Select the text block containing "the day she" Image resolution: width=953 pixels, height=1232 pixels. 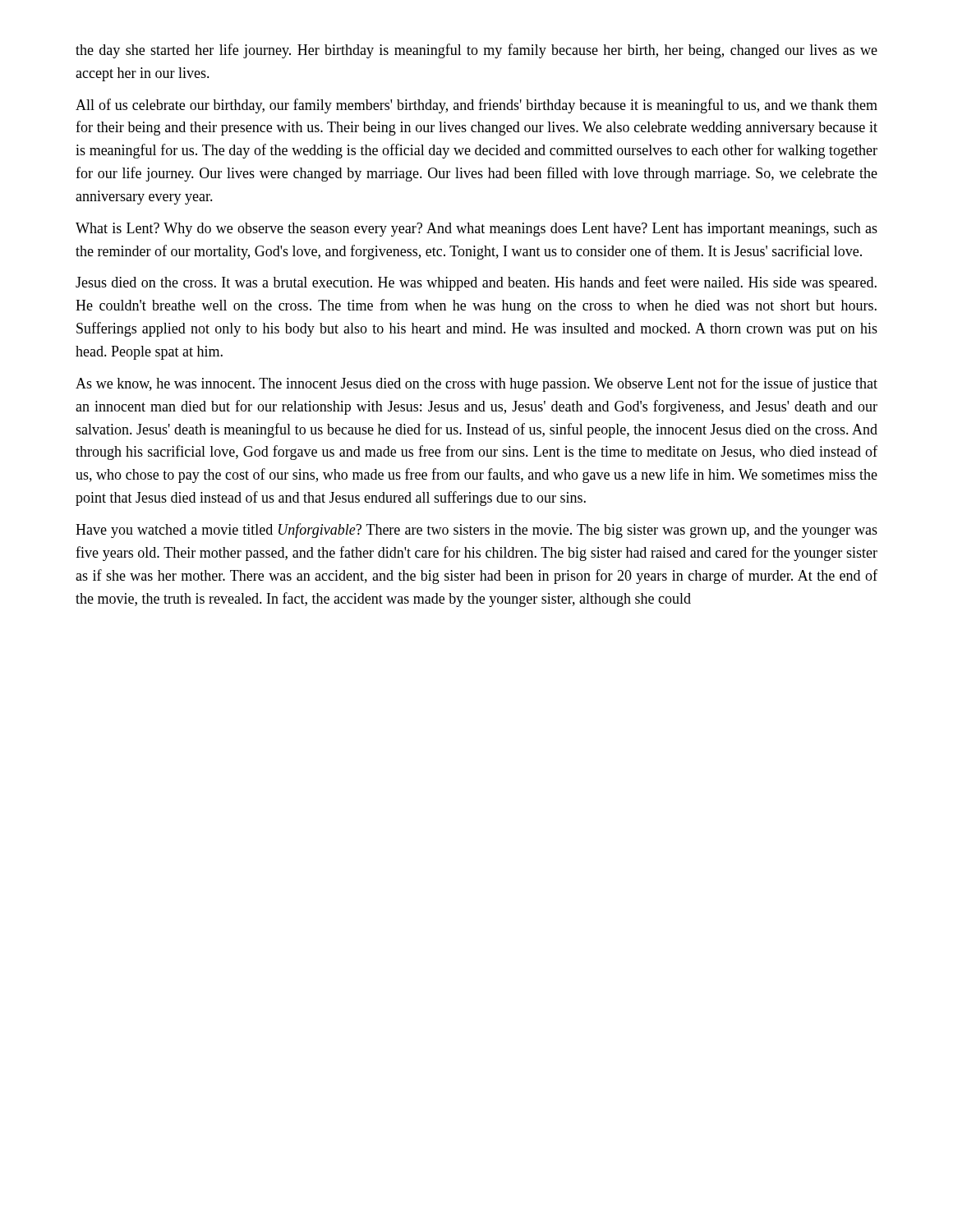476,325
